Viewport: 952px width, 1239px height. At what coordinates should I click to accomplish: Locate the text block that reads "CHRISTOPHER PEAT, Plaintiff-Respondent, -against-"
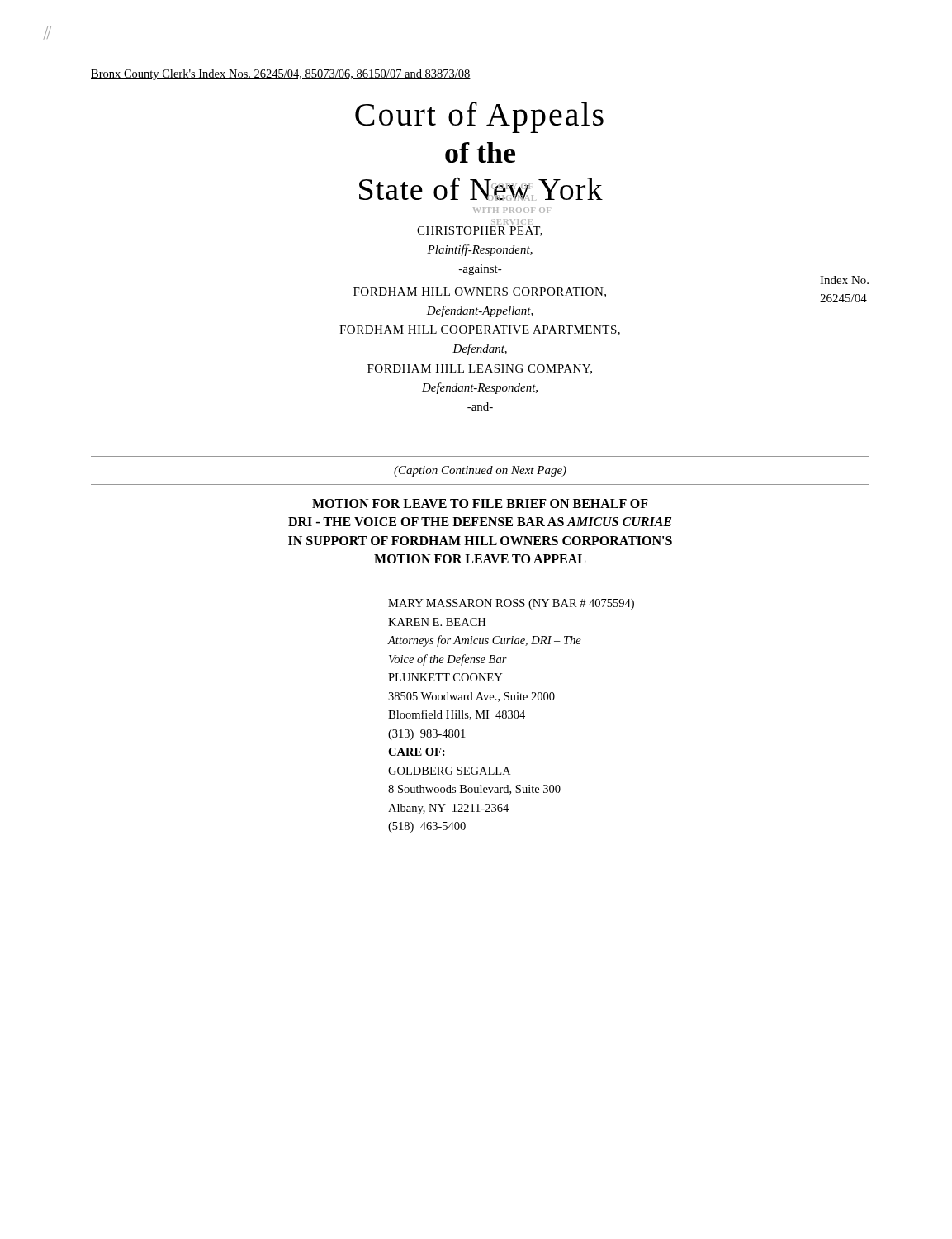pos(480,319)
